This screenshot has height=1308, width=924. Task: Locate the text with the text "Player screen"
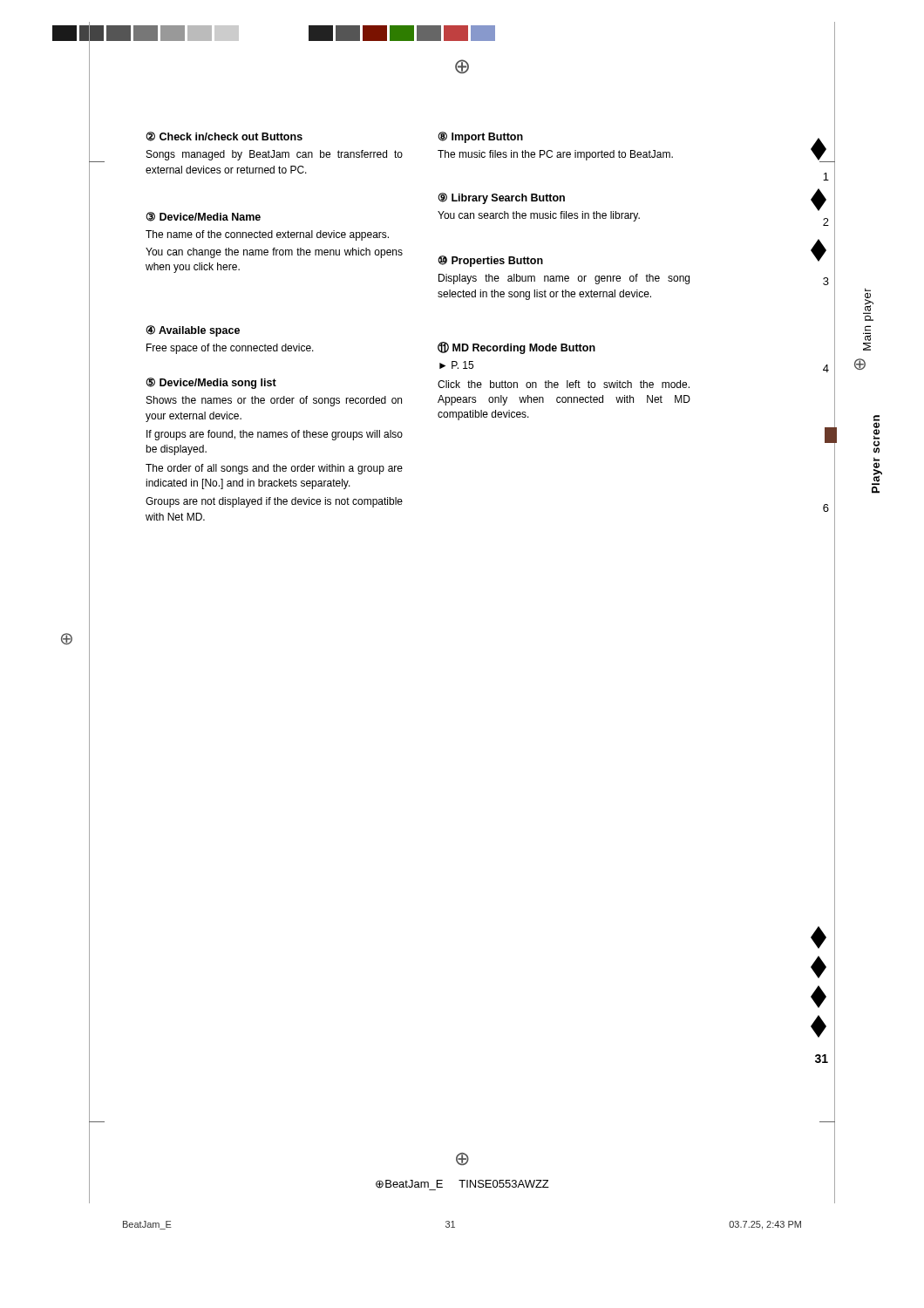click(876, 454)
